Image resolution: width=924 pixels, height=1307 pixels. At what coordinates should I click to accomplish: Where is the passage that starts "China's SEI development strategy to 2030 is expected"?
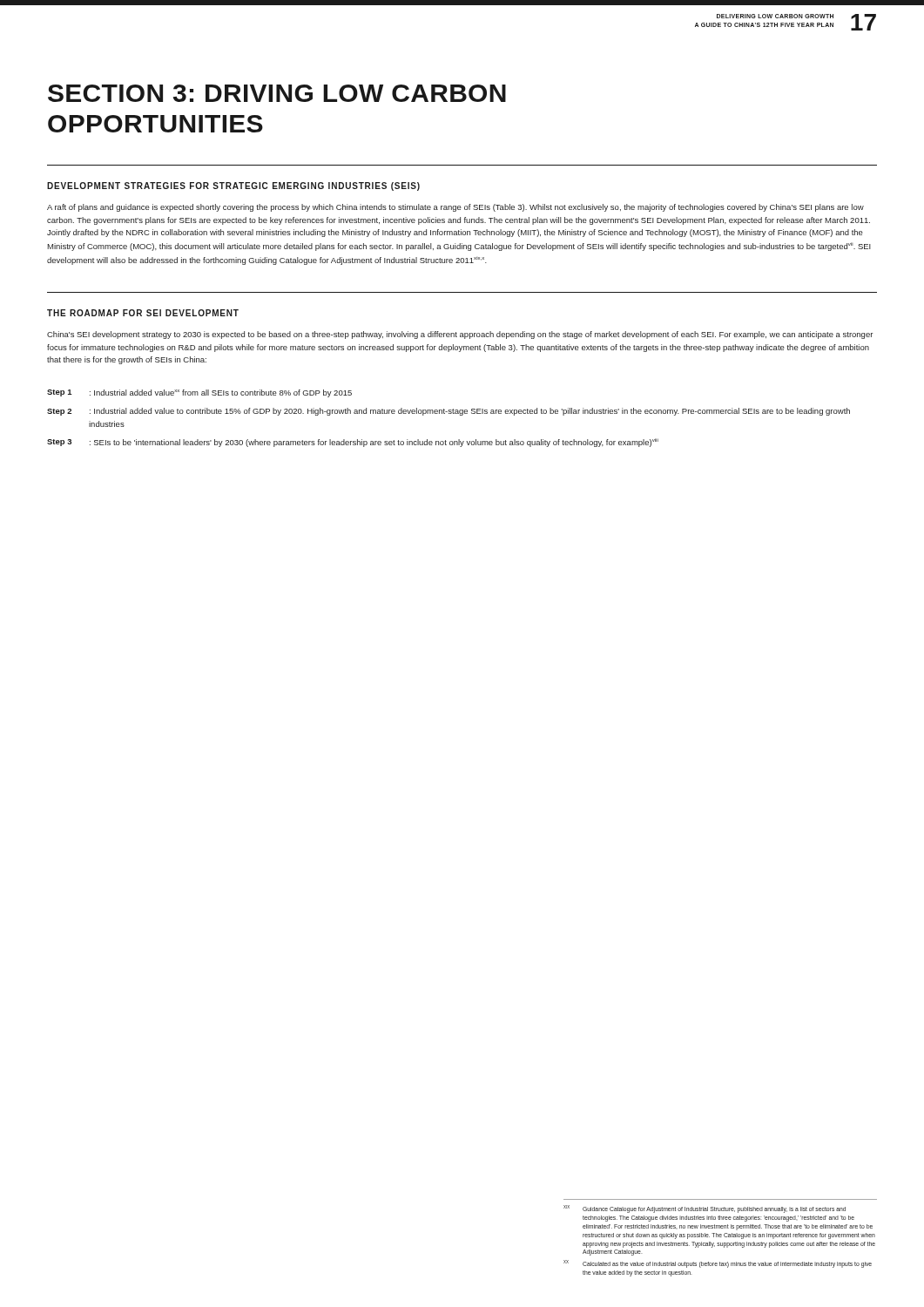[462, 348]
